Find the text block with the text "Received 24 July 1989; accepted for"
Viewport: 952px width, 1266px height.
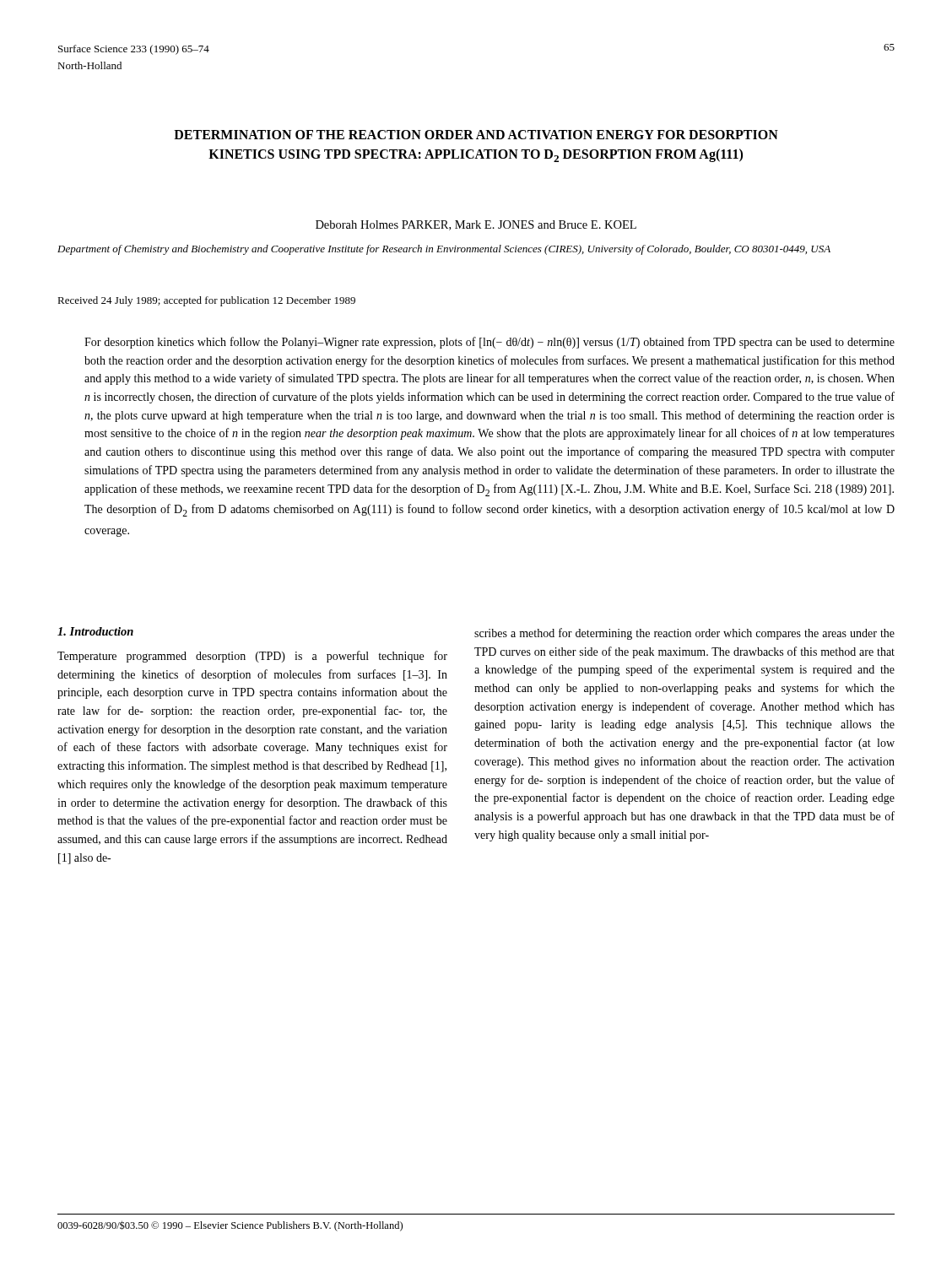(x=207, y=300)
